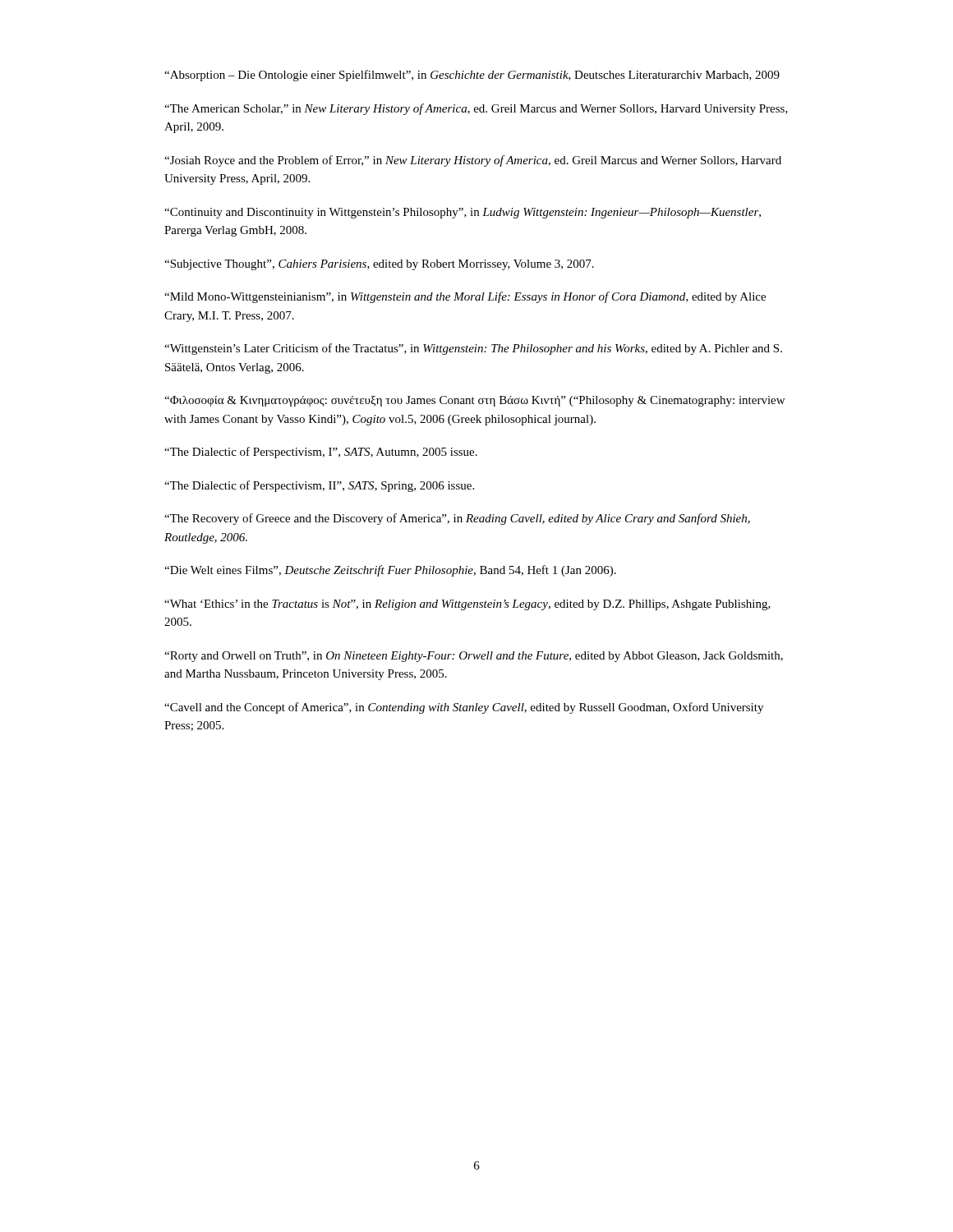Locate the list item that reads "“Die Welt eines Films”,"
Viewport: 953px width, 1232px height.
tap(390, 570)
